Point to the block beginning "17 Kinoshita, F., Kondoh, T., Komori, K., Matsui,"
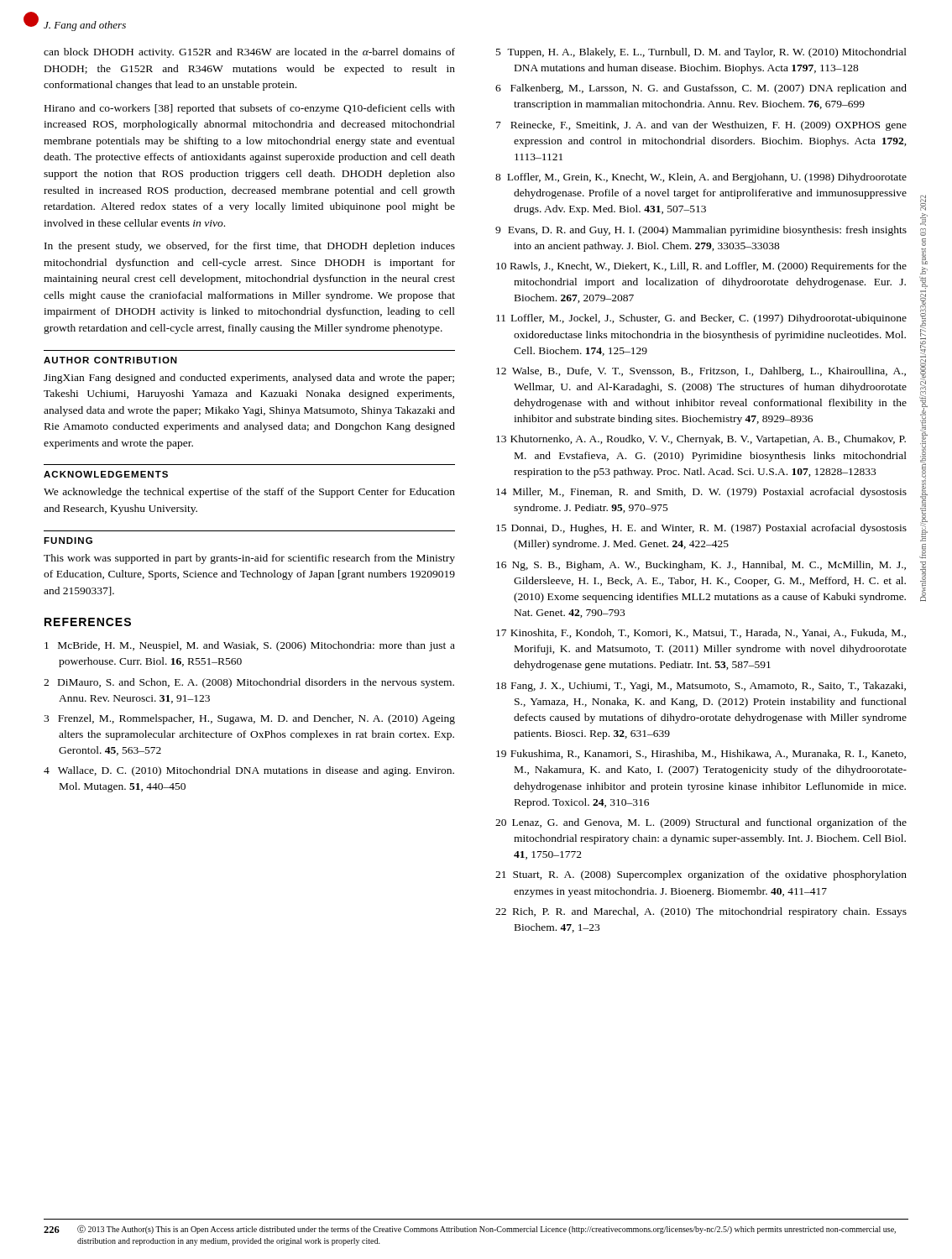This screenshot has width=952, height=1259. [701, 649]
